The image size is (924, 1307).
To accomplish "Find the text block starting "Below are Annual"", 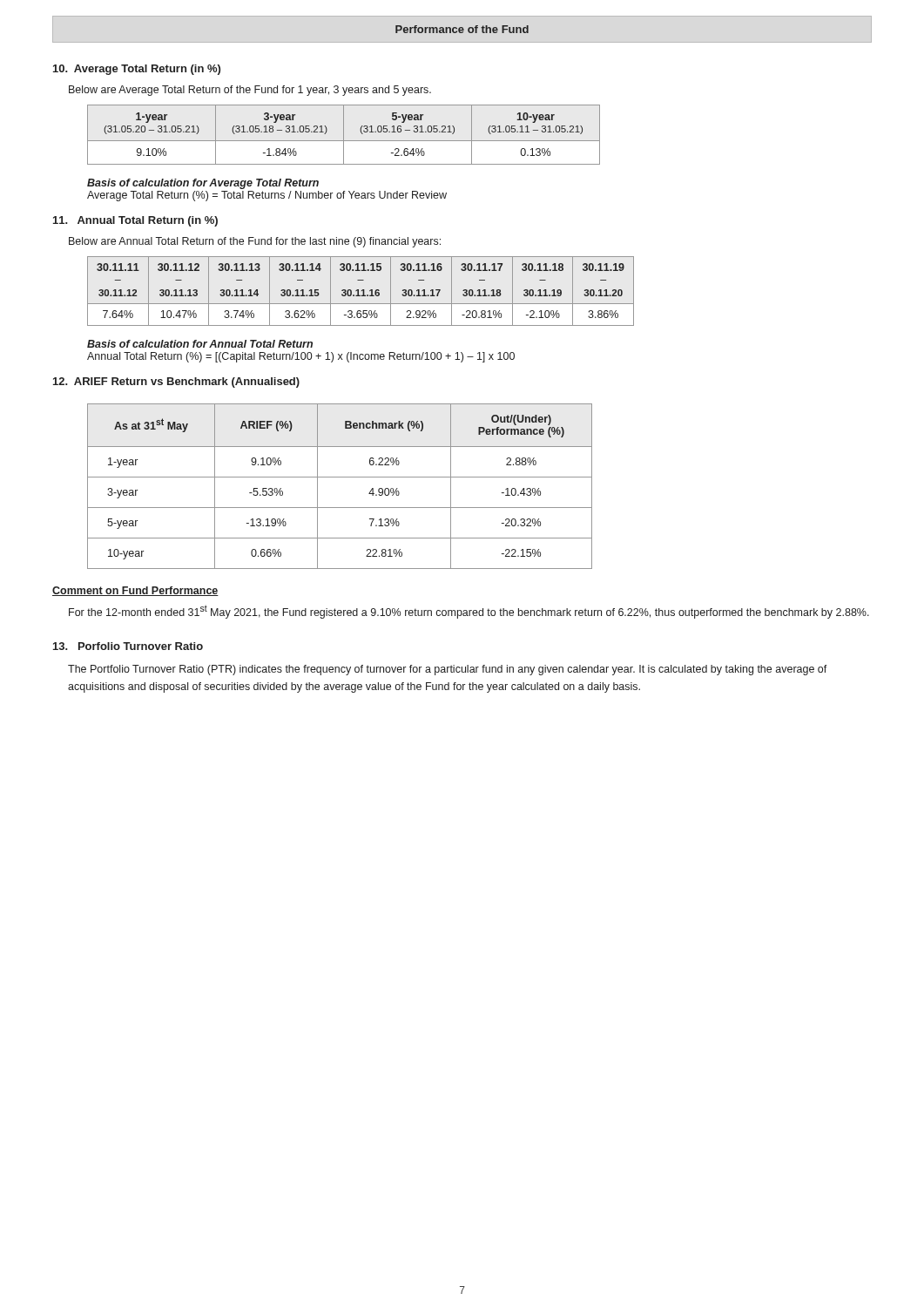I will 255,241.
